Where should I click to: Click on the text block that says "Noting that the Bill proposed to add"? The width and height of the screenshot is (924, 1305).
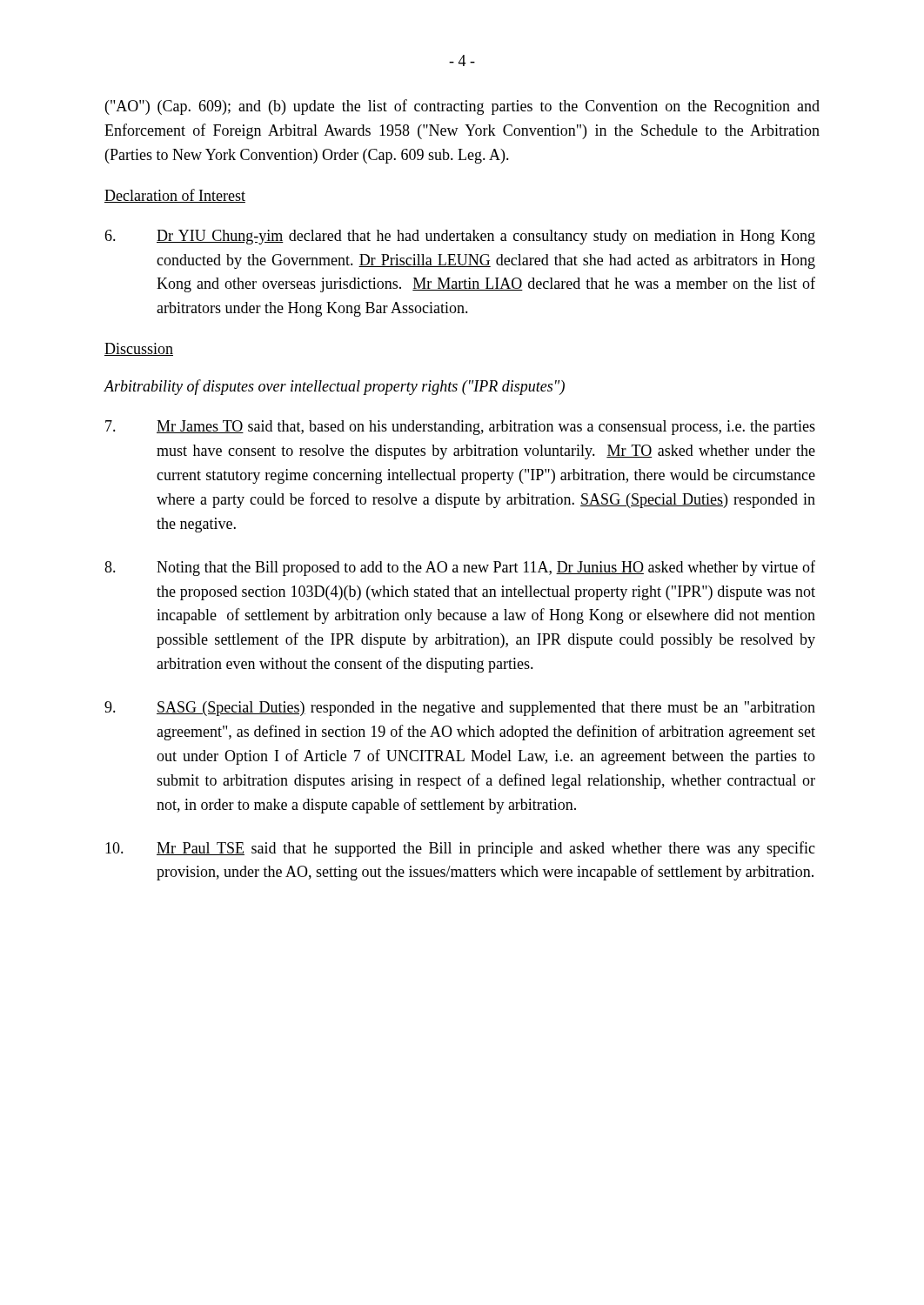click(x=460, y=616)
